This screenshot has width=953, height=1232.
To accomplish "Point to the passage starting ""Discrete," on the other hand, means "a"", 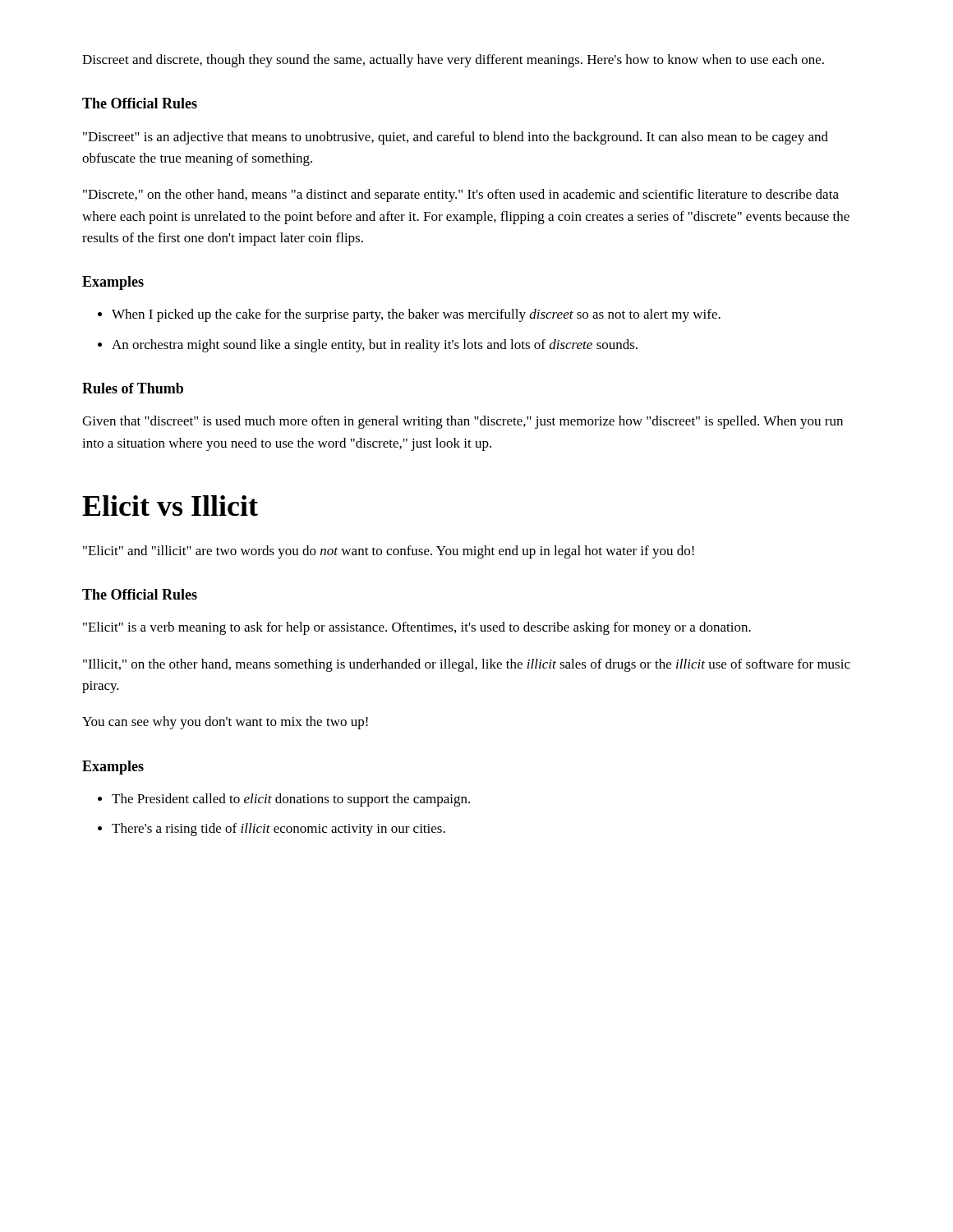I will [466, 216].
